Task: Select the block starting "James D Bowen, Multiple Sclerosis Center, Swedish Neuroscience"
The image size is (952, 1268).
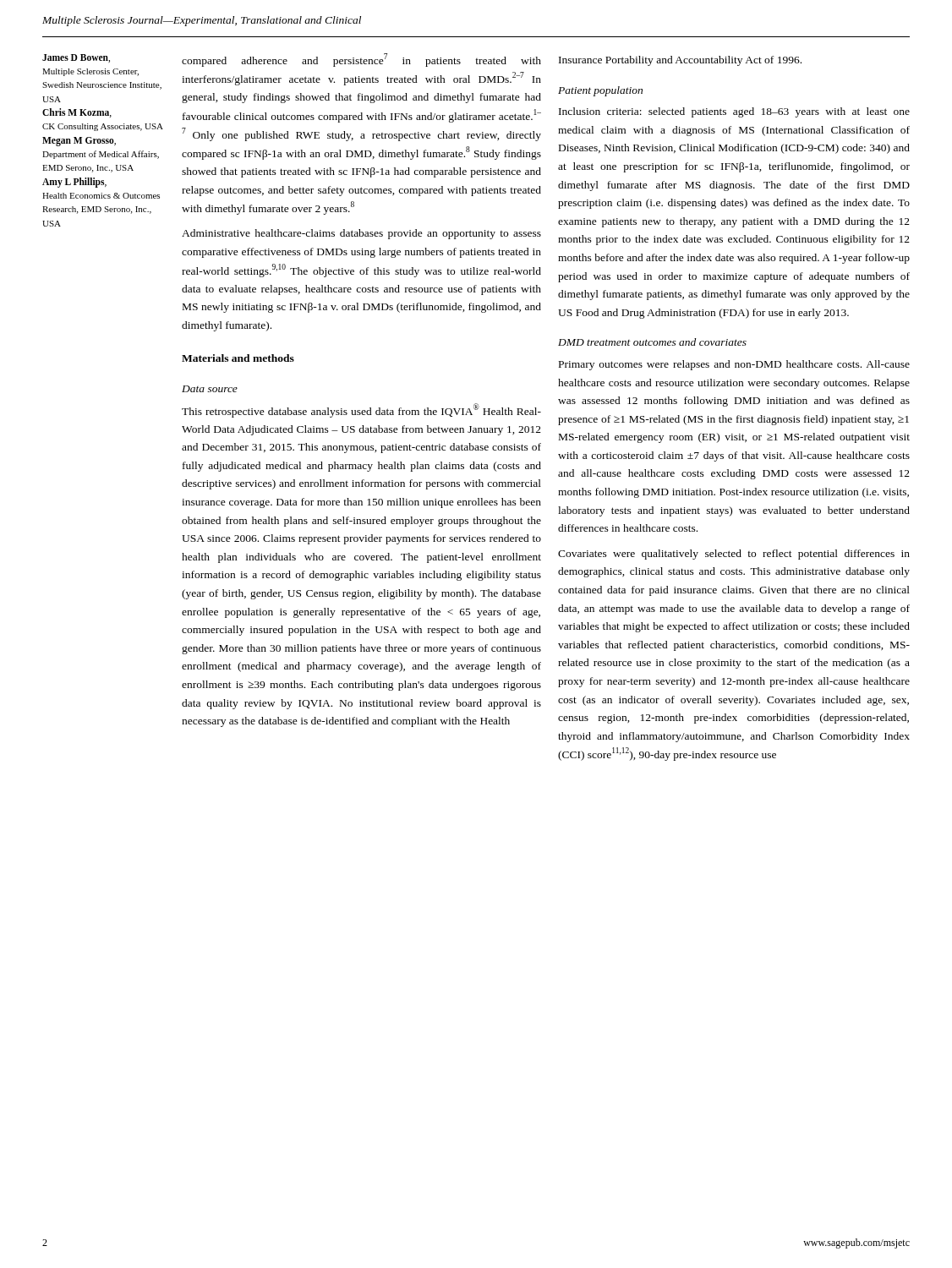Action: pos(102,78)
